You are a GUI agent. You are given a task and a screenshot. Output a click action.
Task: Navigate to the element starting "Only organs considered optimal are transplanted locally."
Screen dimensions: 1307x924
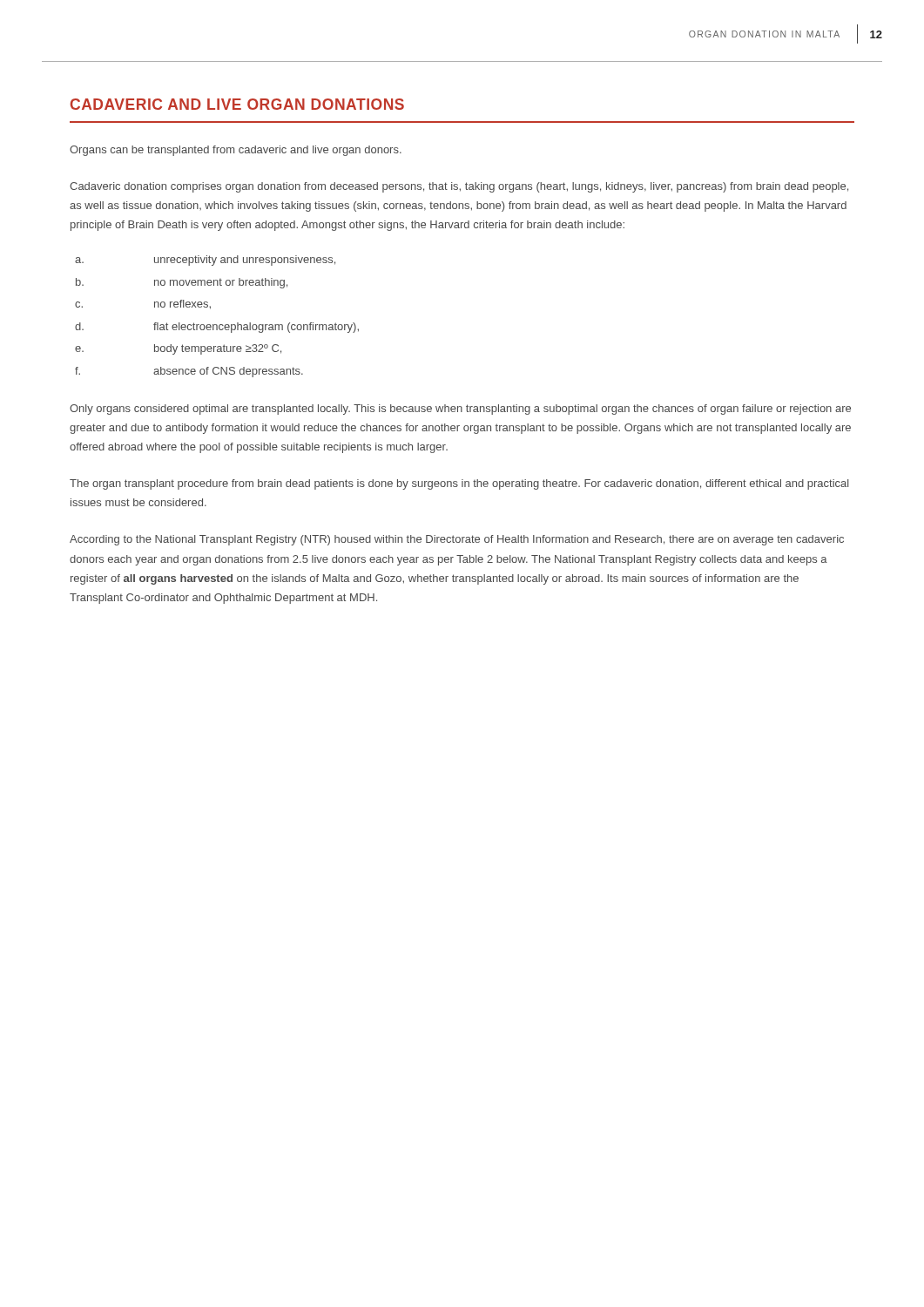[461, 427]
